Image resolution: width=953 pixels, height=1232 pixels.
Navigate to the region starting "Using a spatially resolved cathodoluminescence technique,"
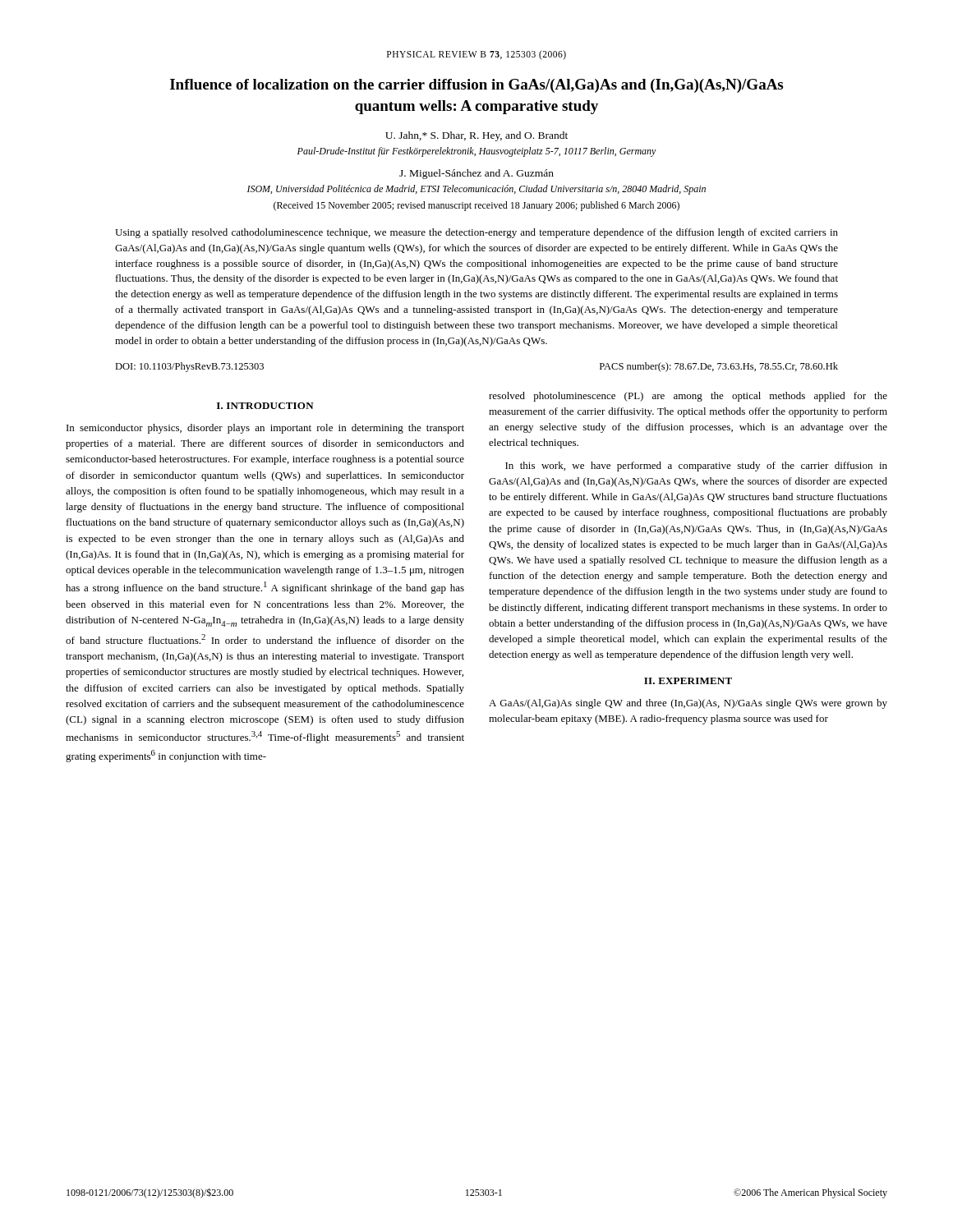click(476, 286)
